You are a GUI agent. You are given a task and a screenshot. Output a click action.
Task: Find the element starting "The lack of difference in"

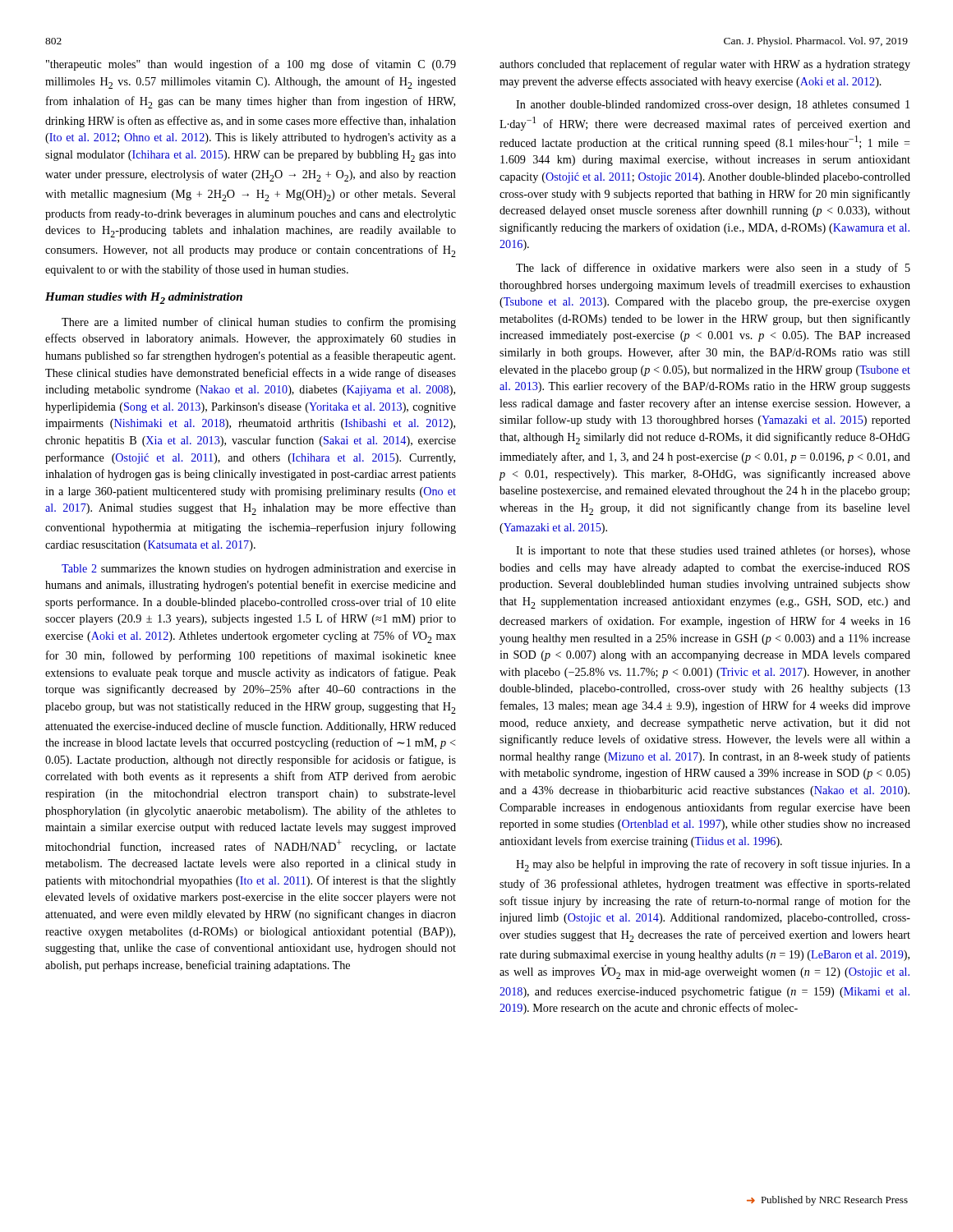pyautogui.click(x=705, y=398)
